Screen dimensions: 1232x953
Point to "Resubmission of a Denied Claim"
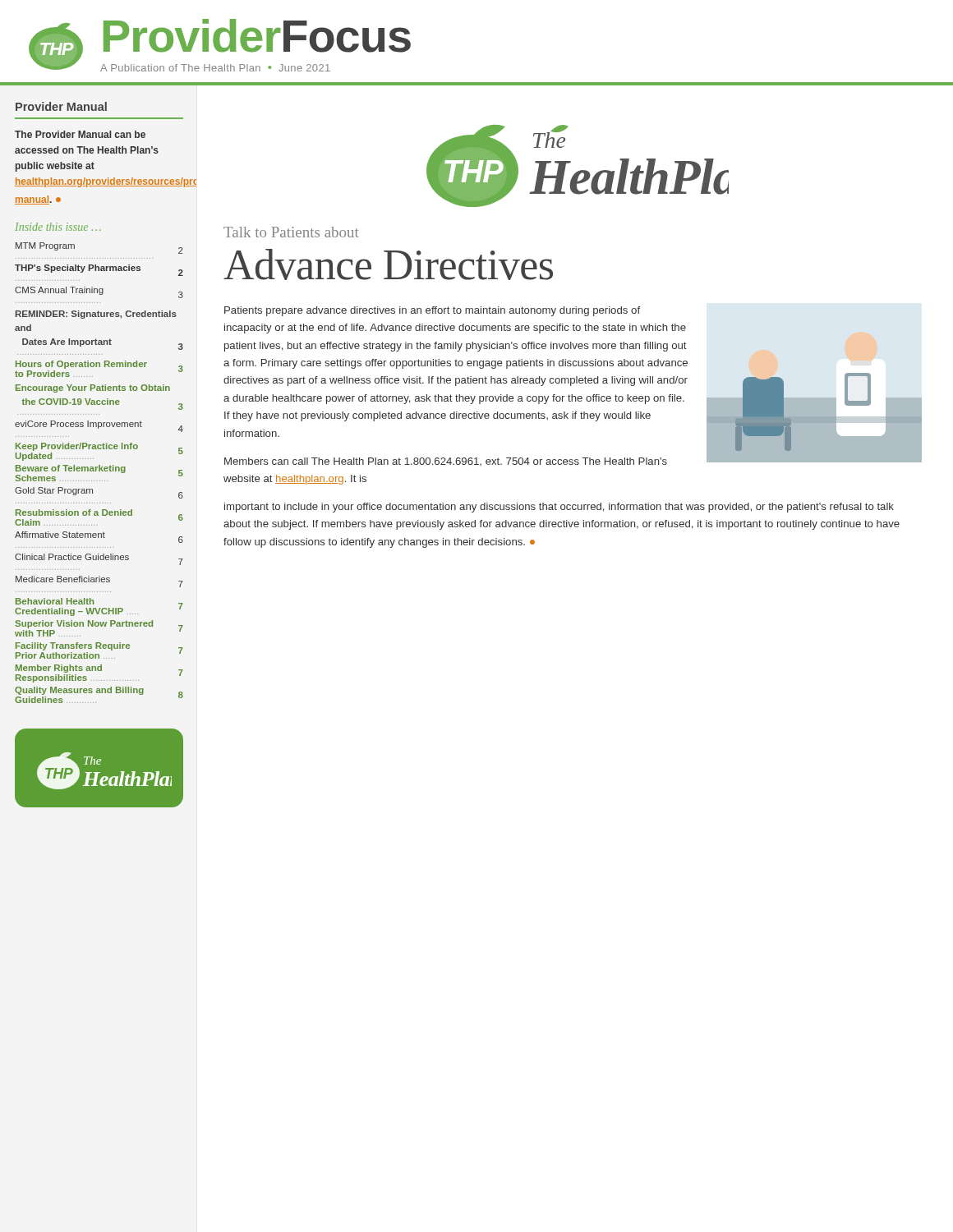pyautogui.click(x=99, y=517)
